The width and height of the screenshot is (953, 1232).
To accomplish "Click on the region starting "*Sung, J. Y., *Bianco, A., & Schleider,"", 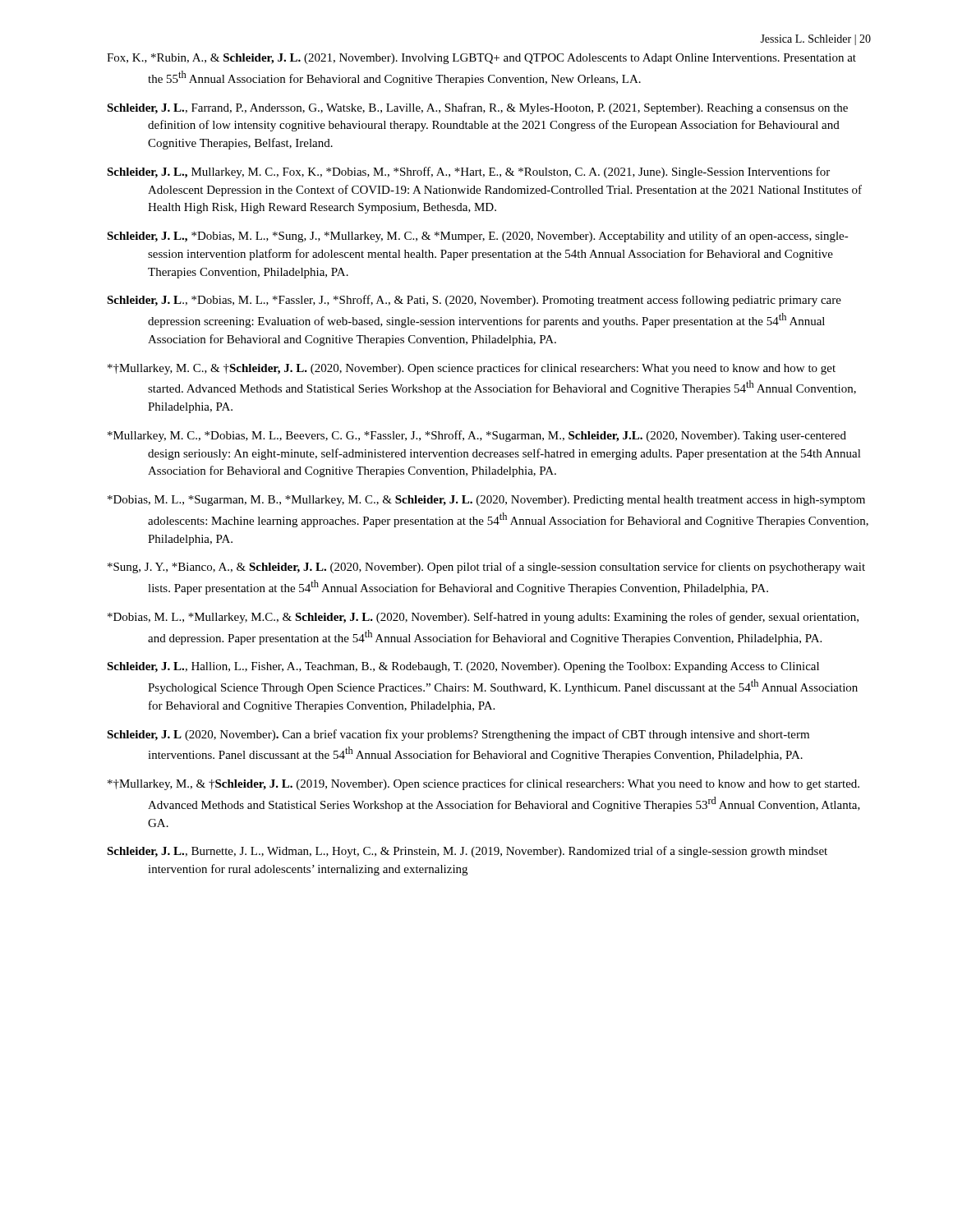I will pos(486,578).
